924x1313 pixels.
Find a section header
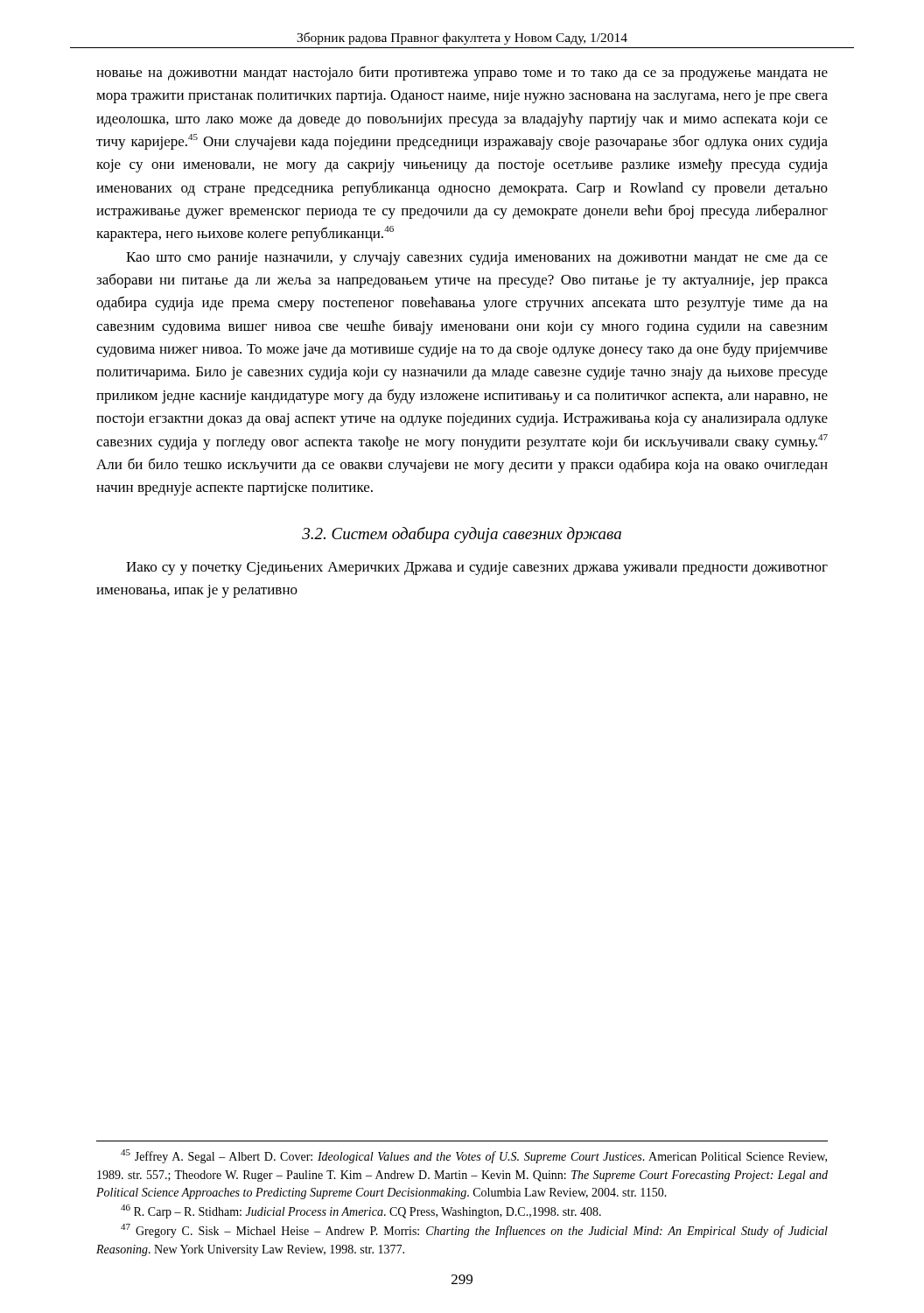462,533
